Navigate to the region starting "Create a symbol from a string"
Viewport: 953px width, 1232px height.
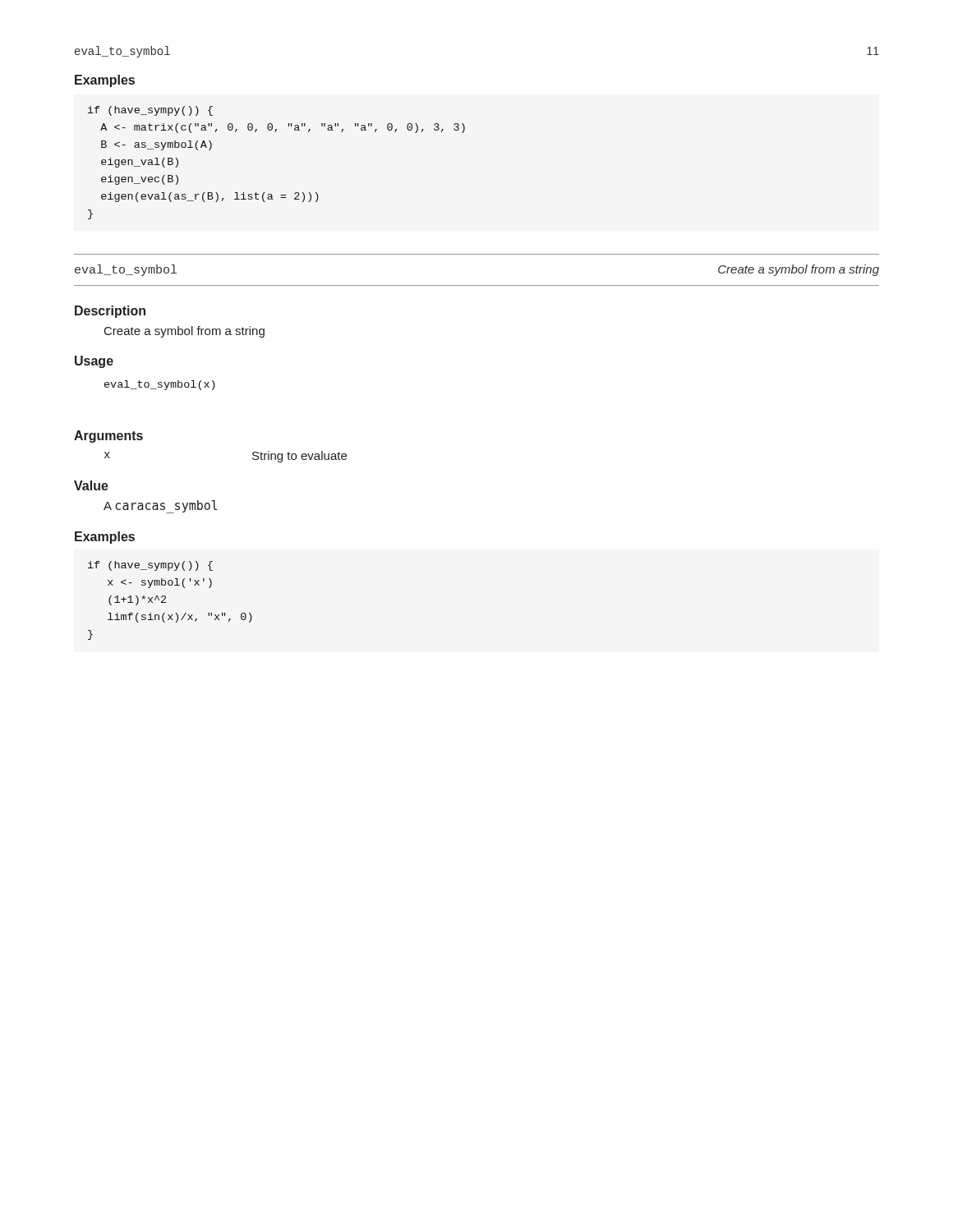tap(184, 331)
